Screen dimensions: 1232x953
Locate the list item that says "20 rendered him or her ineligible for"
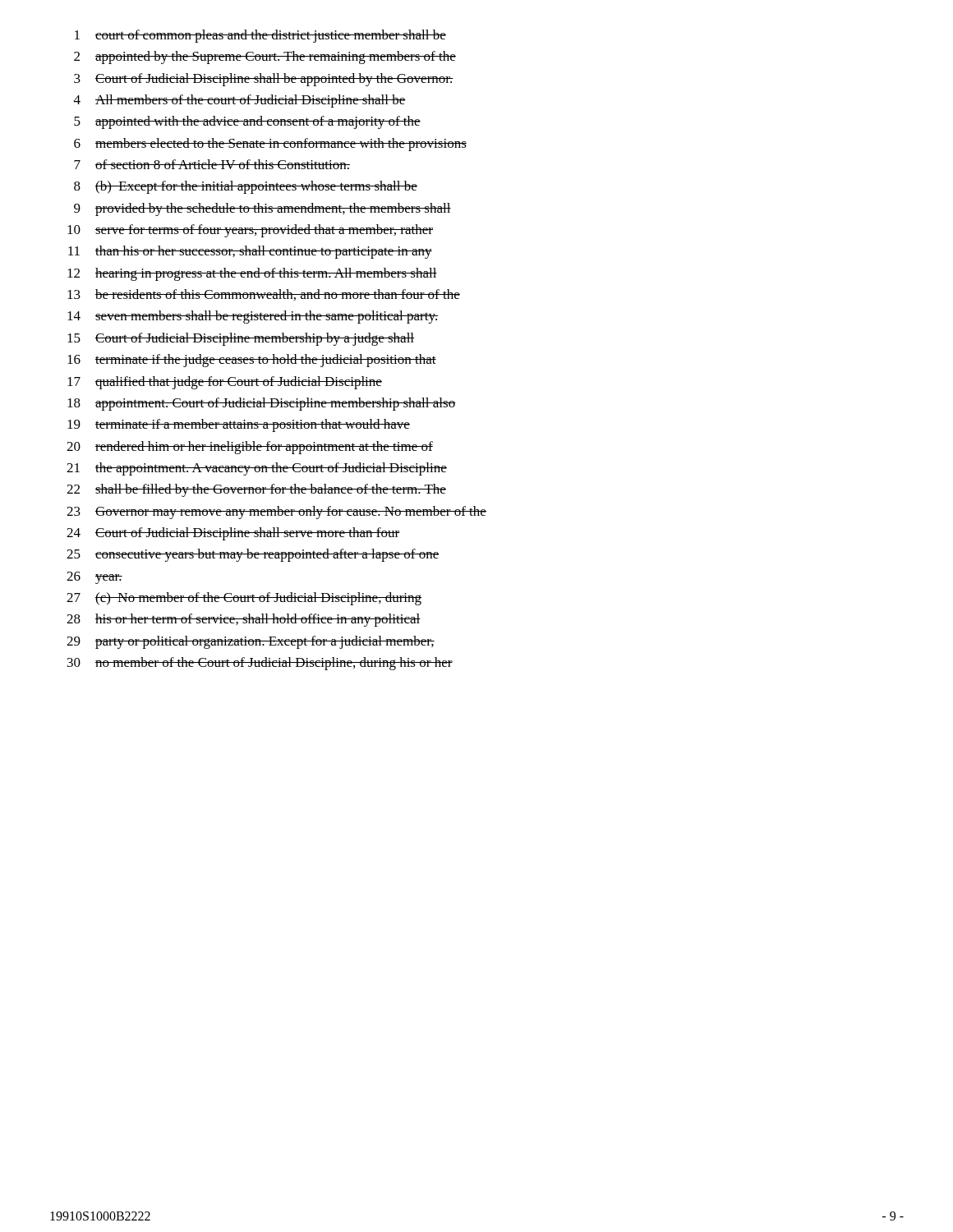pos(250,448)
